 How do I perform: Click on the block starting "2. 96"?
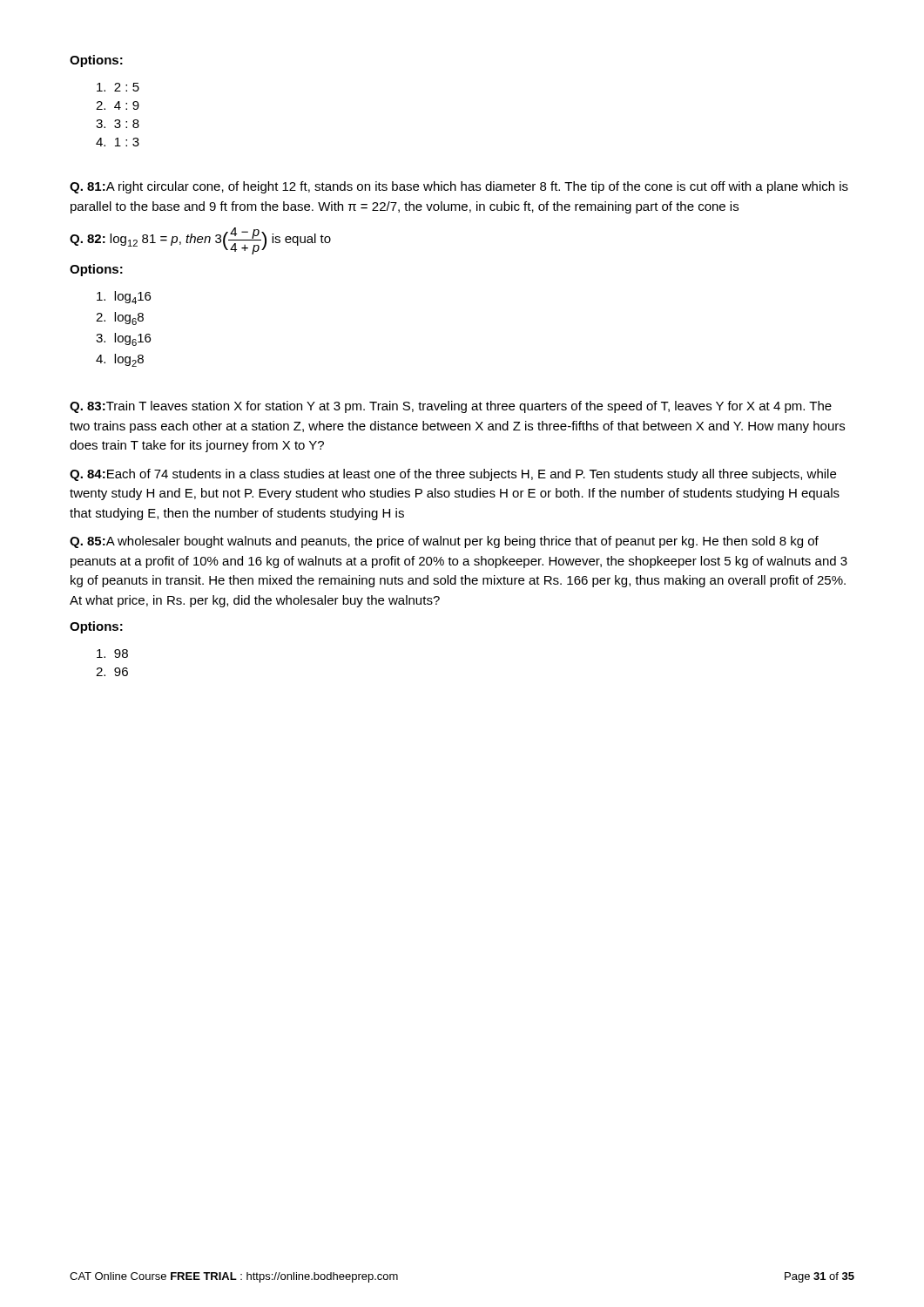(x=112, y=671)
